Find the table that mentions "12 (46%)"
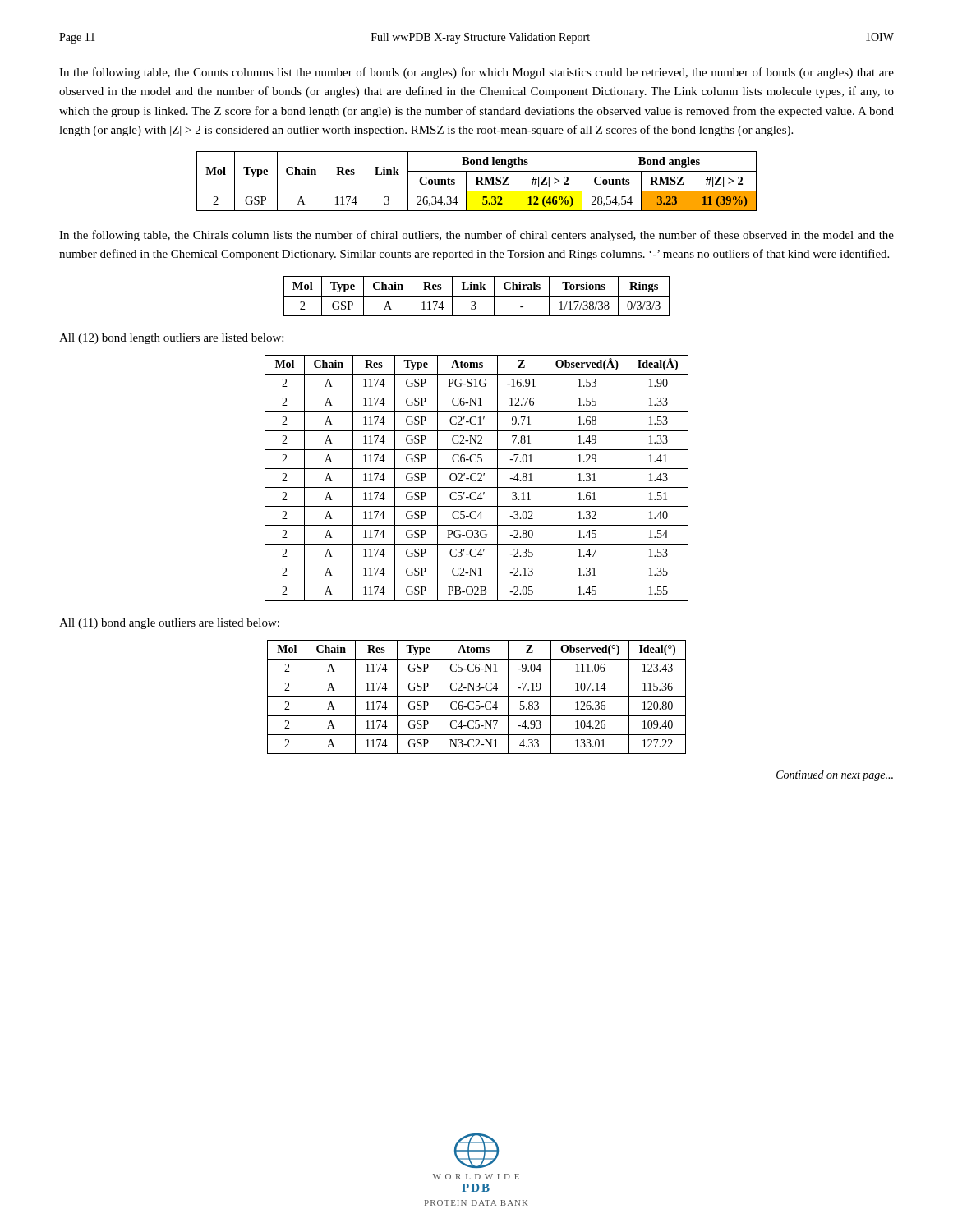 click(476, 181)
